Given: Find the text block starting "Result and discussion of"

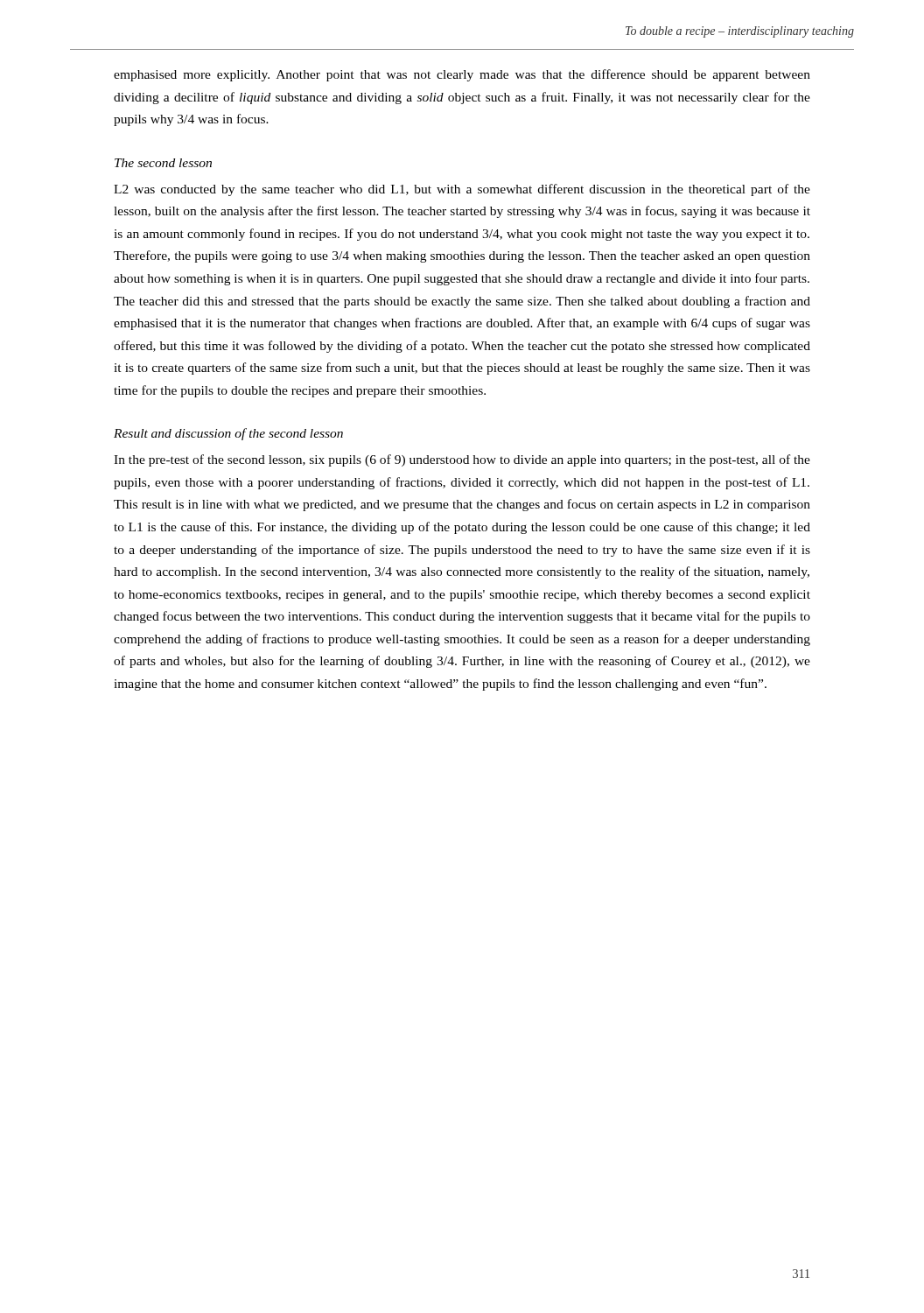Looking at the screenshot, I should pos(229,433).
